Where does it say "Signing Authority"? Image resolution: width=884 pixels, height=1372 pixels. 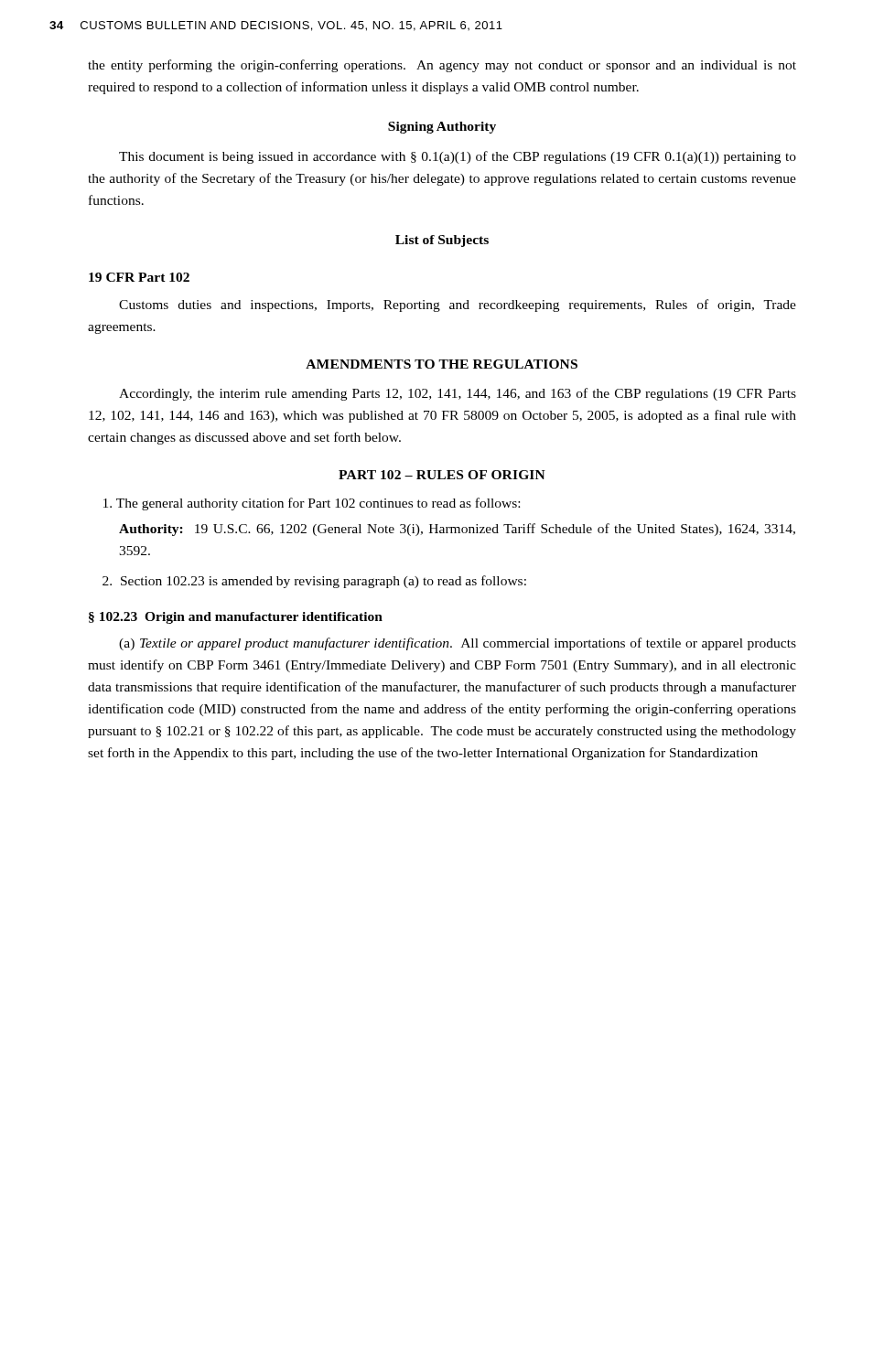(x=442, y=125)
